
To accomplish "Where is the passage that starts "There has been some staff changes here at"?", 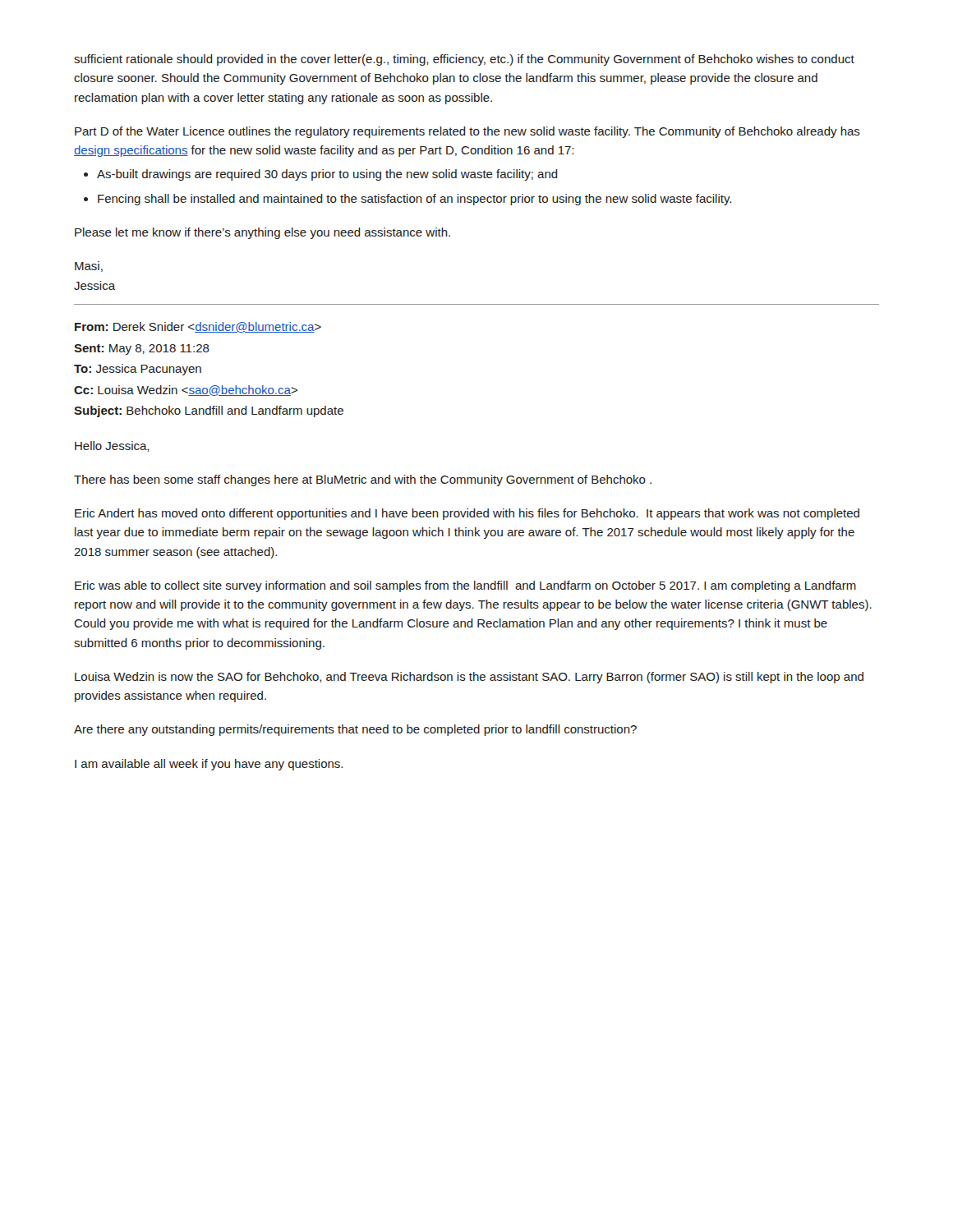I will click(363, 479).
